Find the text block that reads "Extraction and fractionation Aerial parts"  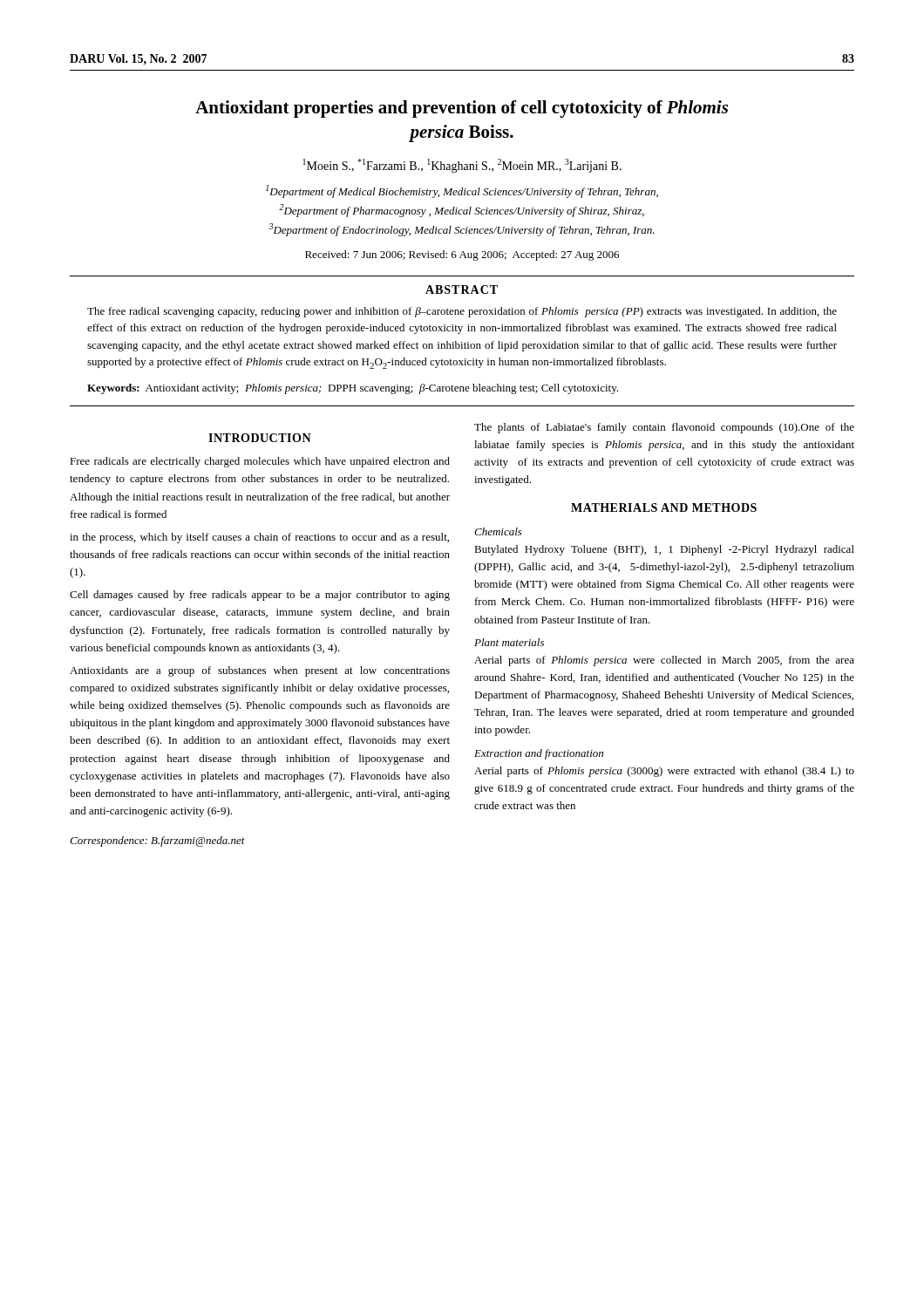[x=664, y=780]
